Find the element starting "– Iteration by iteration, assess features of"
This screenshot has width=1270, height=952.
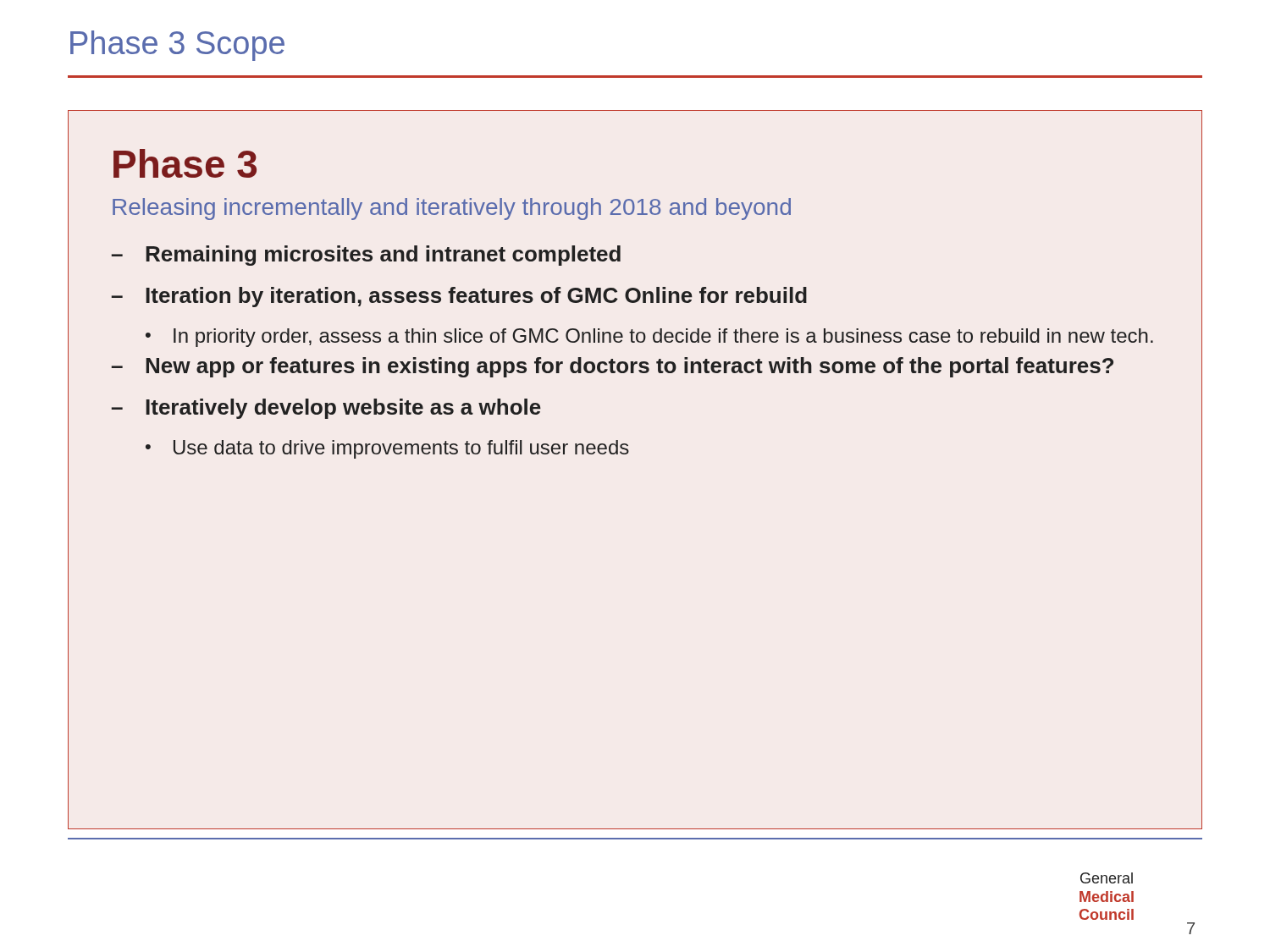pyautogui.click(x=459, y=296)
